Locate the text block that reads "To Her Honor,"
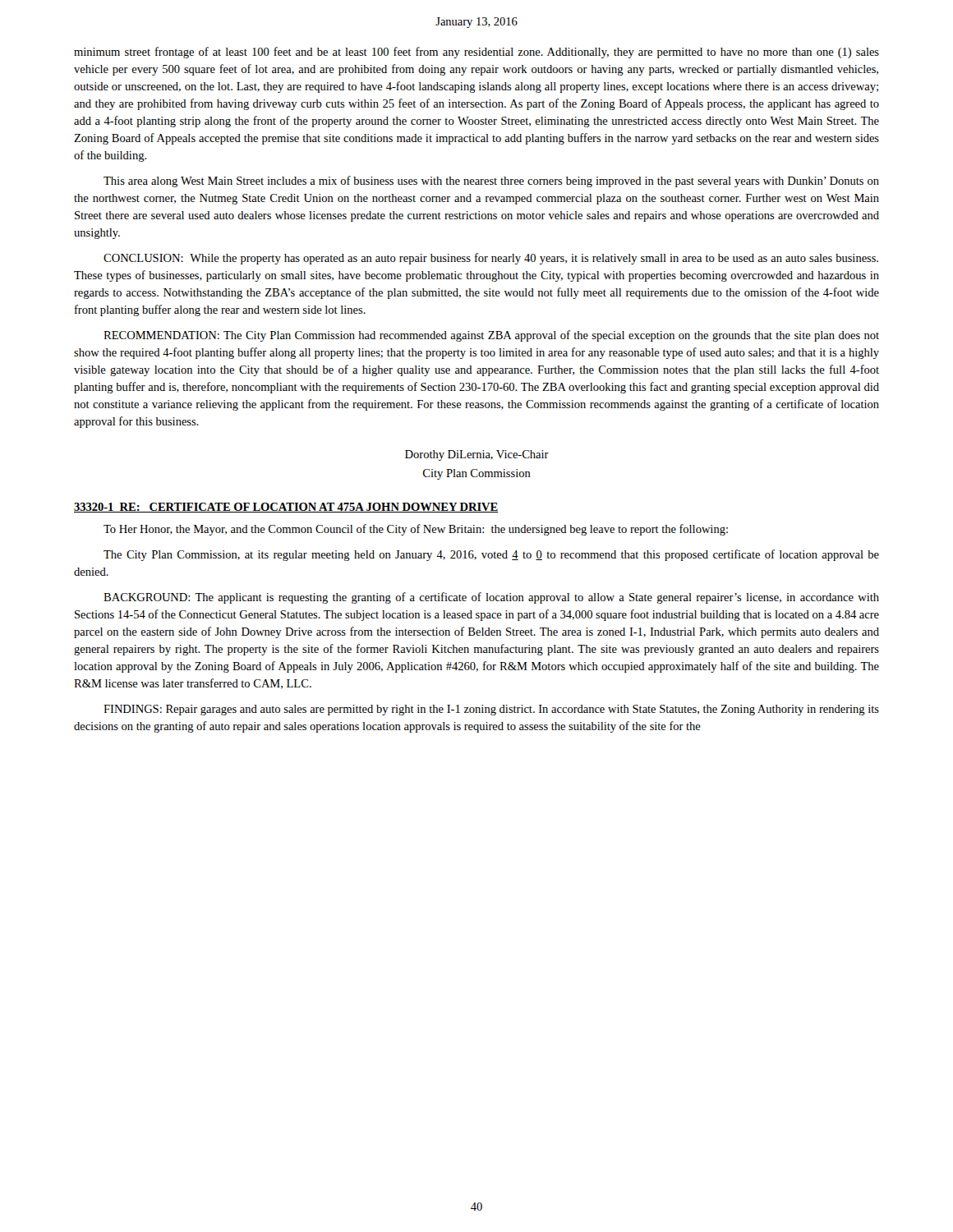This screenshot has height=1232, width=953. [x=416, y=529]
